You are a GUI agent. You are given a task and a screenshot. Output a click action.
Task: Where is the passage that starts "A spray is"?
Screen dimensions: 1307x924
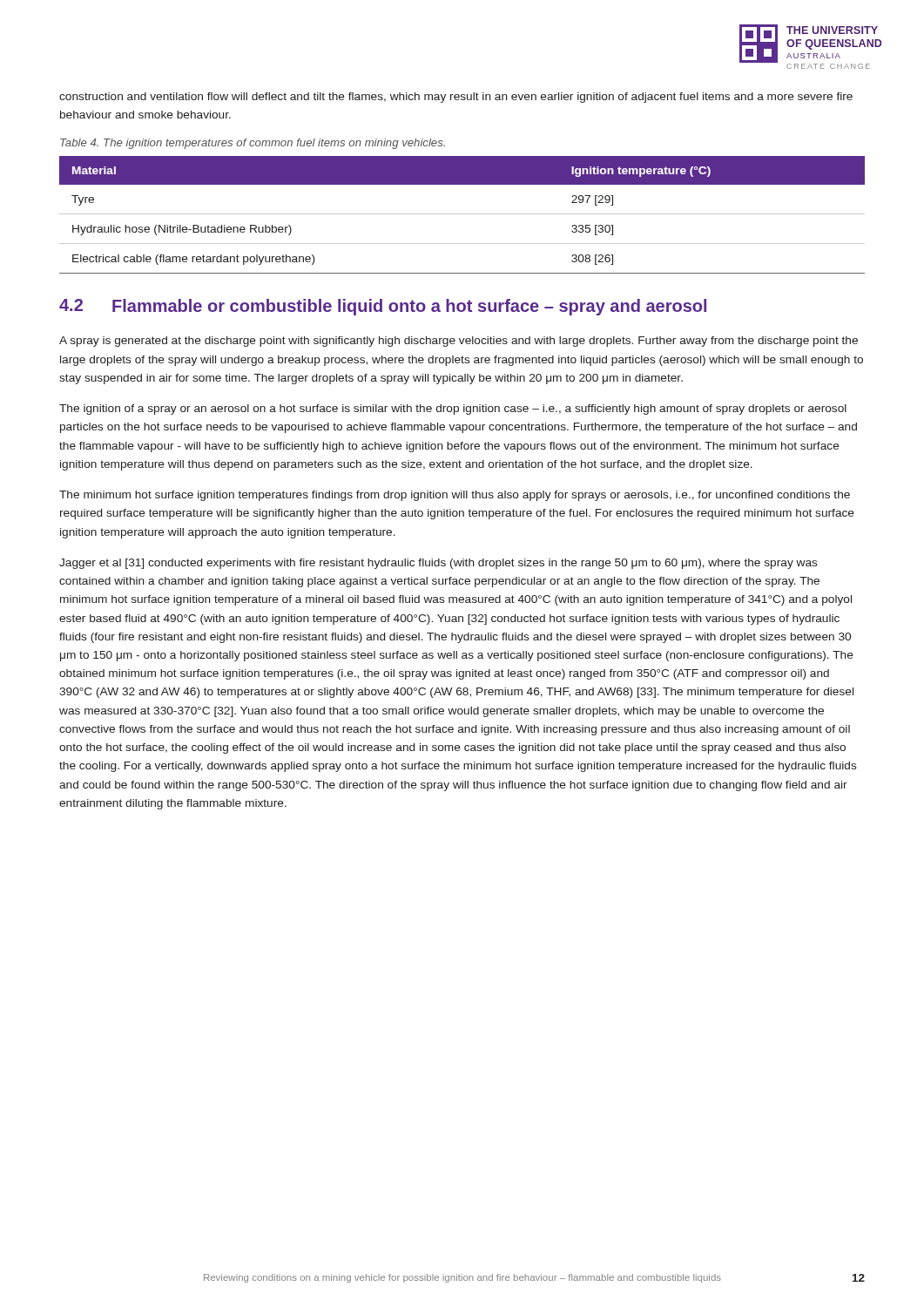coord(461,359)
